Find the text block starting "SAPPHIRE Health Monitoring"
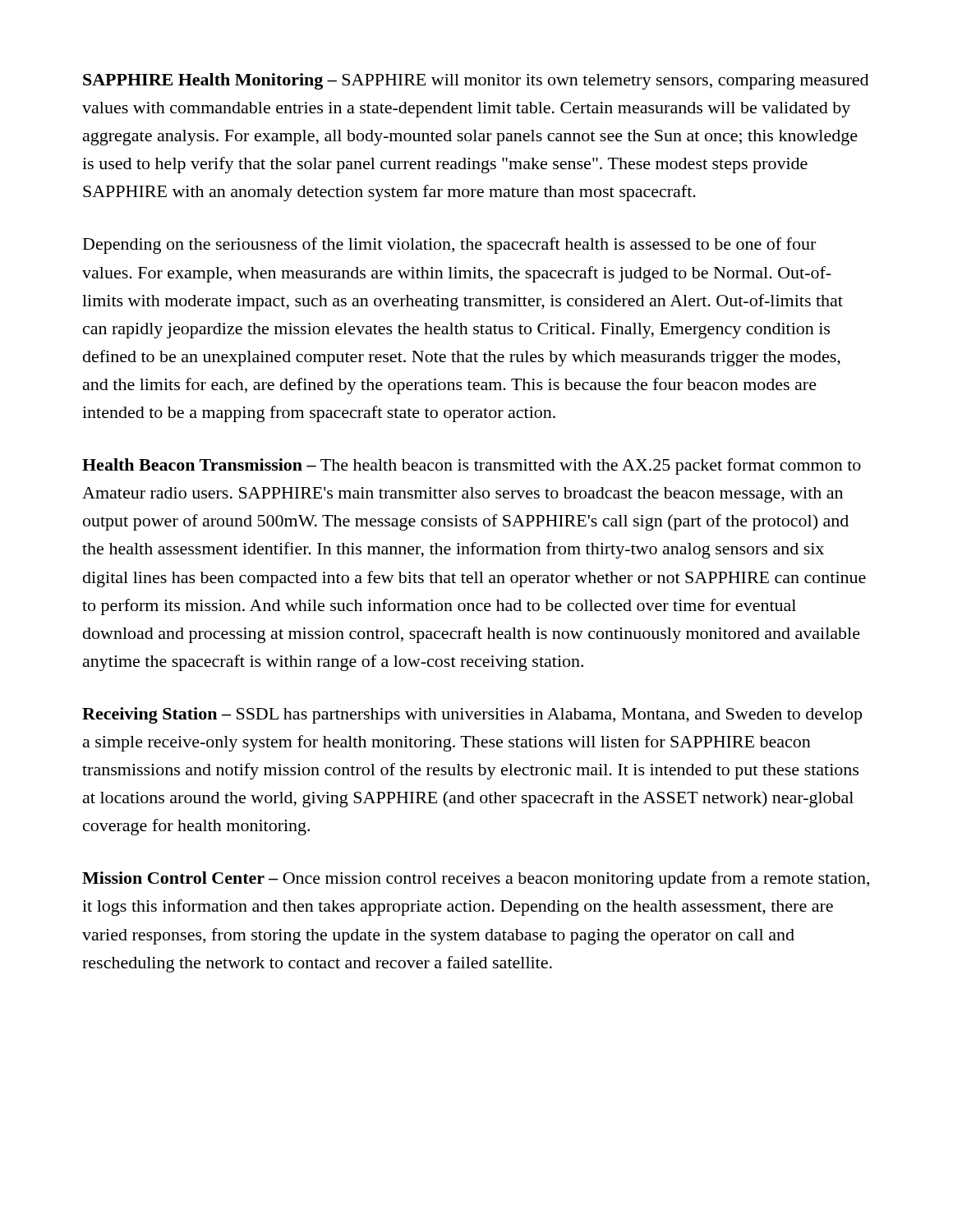Viewport: 953px width, 1232px height. (475, 135)
